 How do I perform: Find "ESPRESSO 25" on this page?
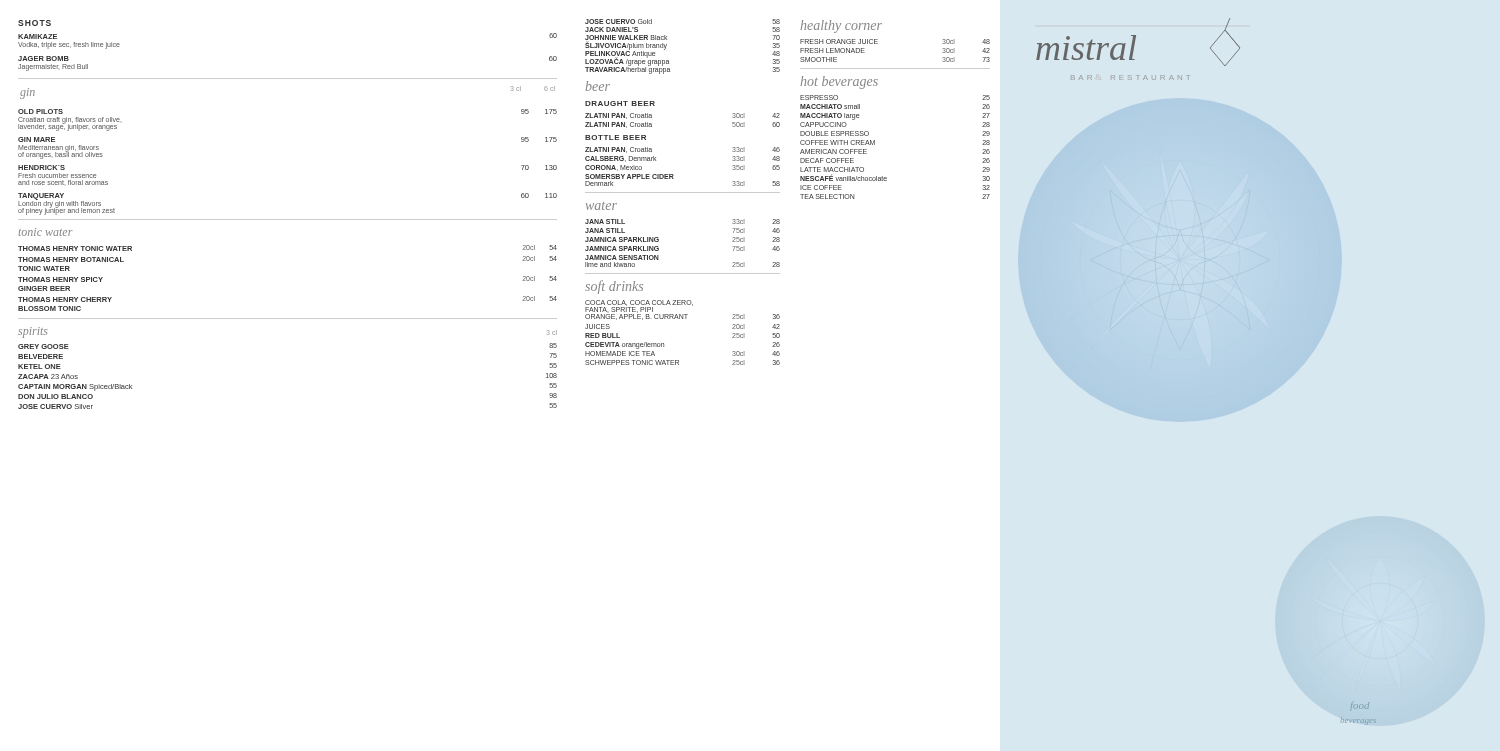pos(816,98)
